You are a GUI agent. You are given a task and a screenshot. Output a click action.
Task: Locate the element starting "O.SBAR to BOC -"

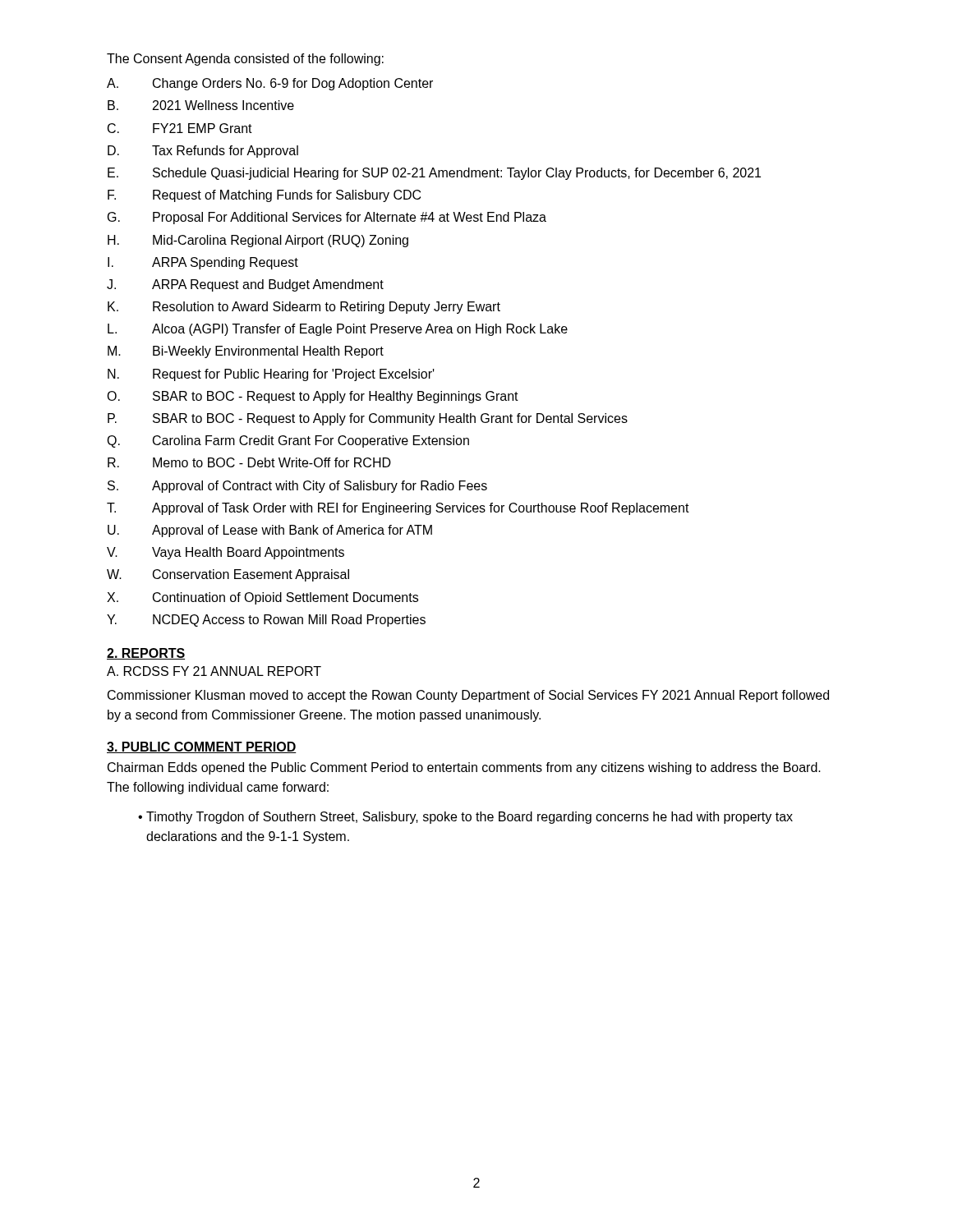[x=476, y=396]
